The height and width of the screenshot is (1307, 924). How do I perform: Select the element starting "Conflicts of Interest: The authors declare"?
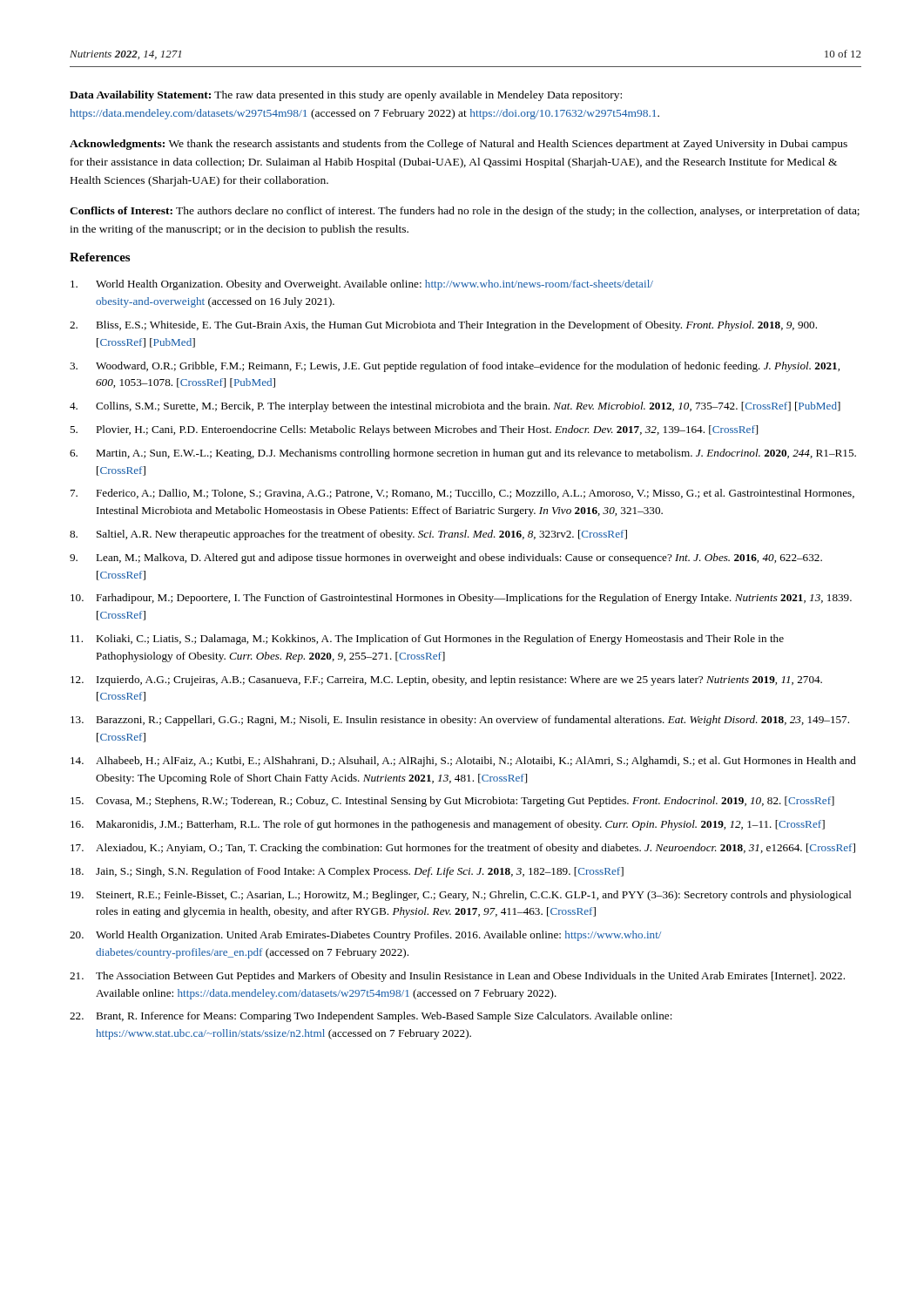click(465, 219)
